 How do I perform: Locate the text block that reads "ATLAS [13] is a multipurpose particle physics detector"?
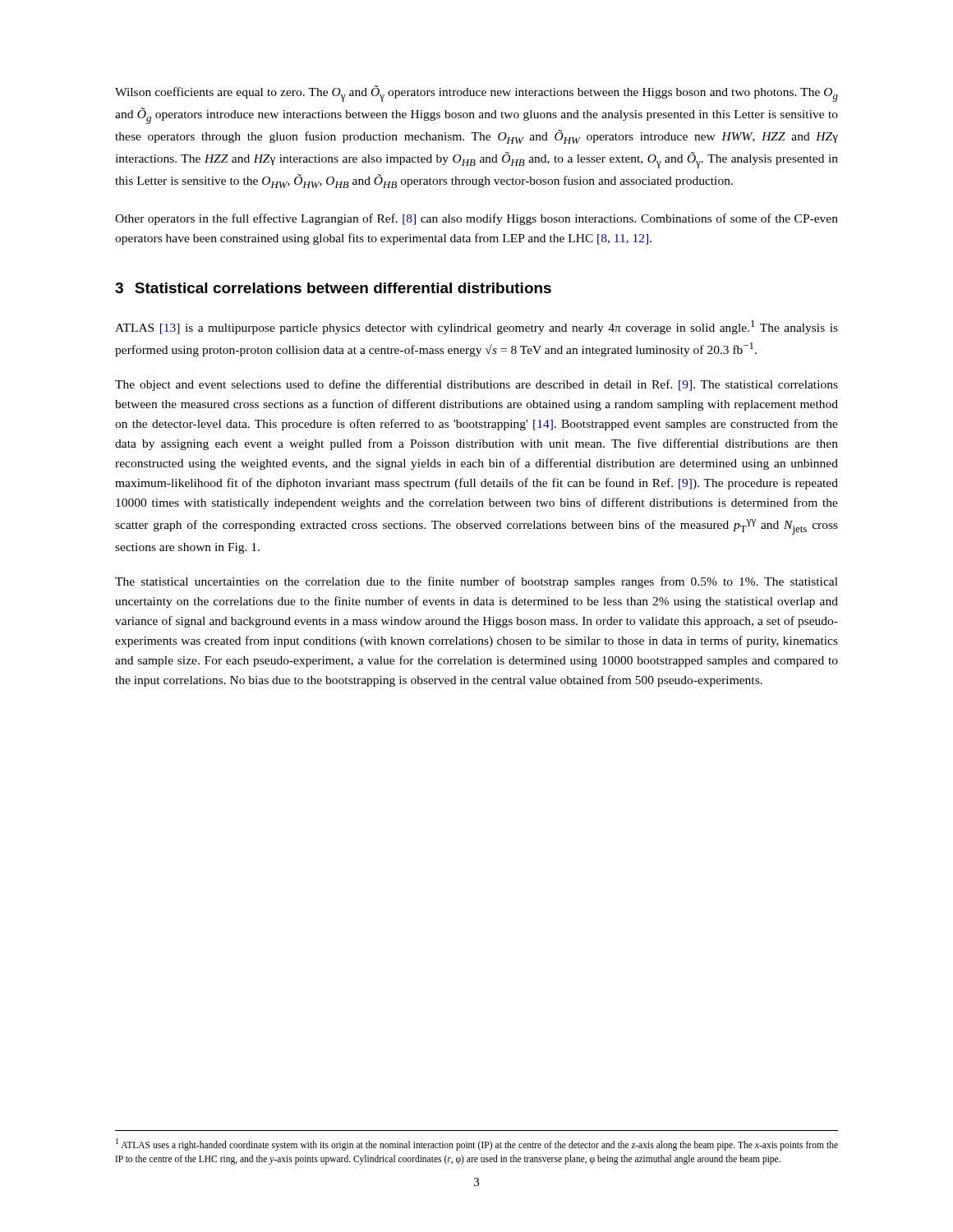click(x=476, y=337)
